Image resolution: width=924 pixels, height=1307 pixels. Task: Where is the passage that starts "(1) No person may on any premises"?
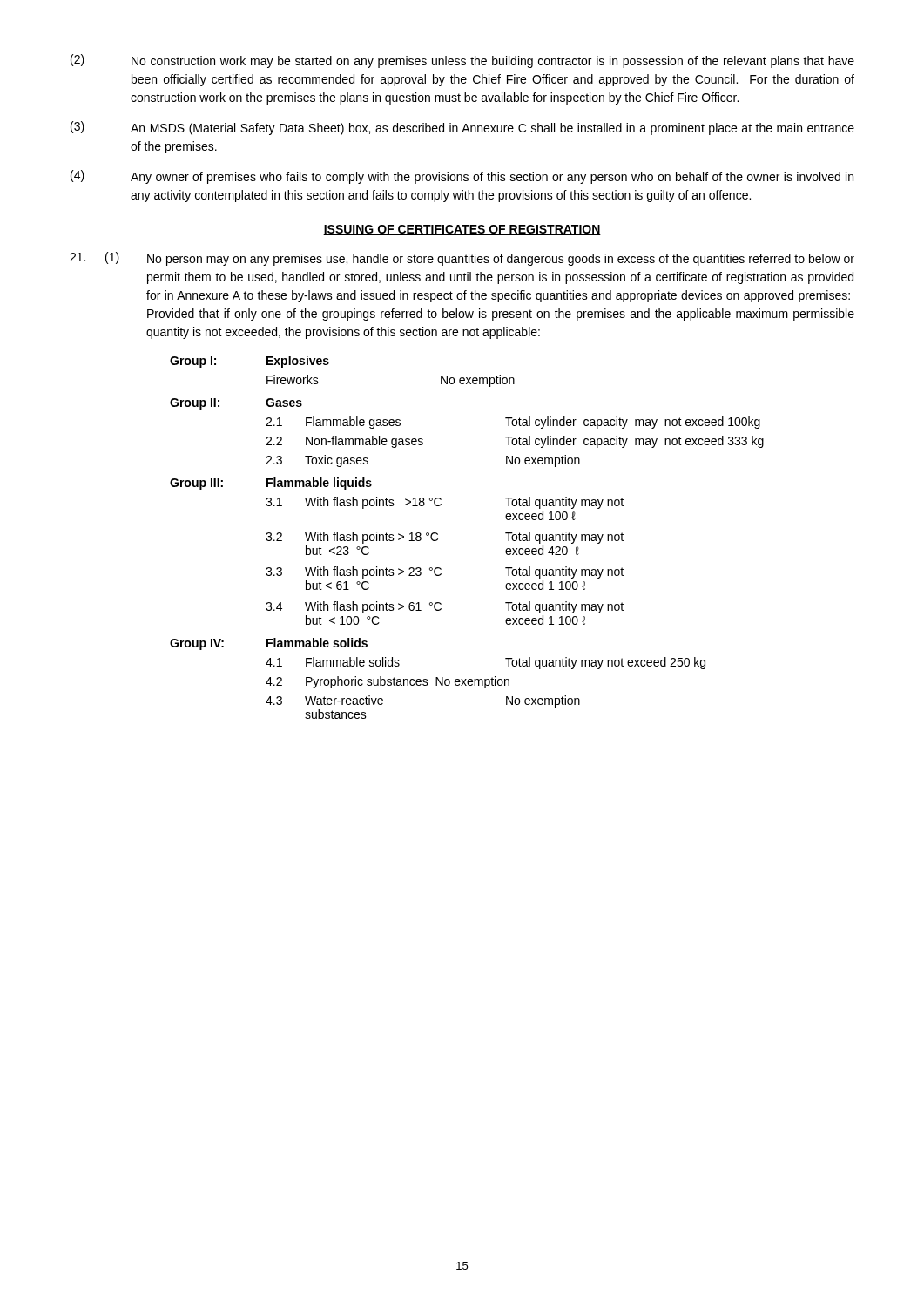(x=462, y=296)
